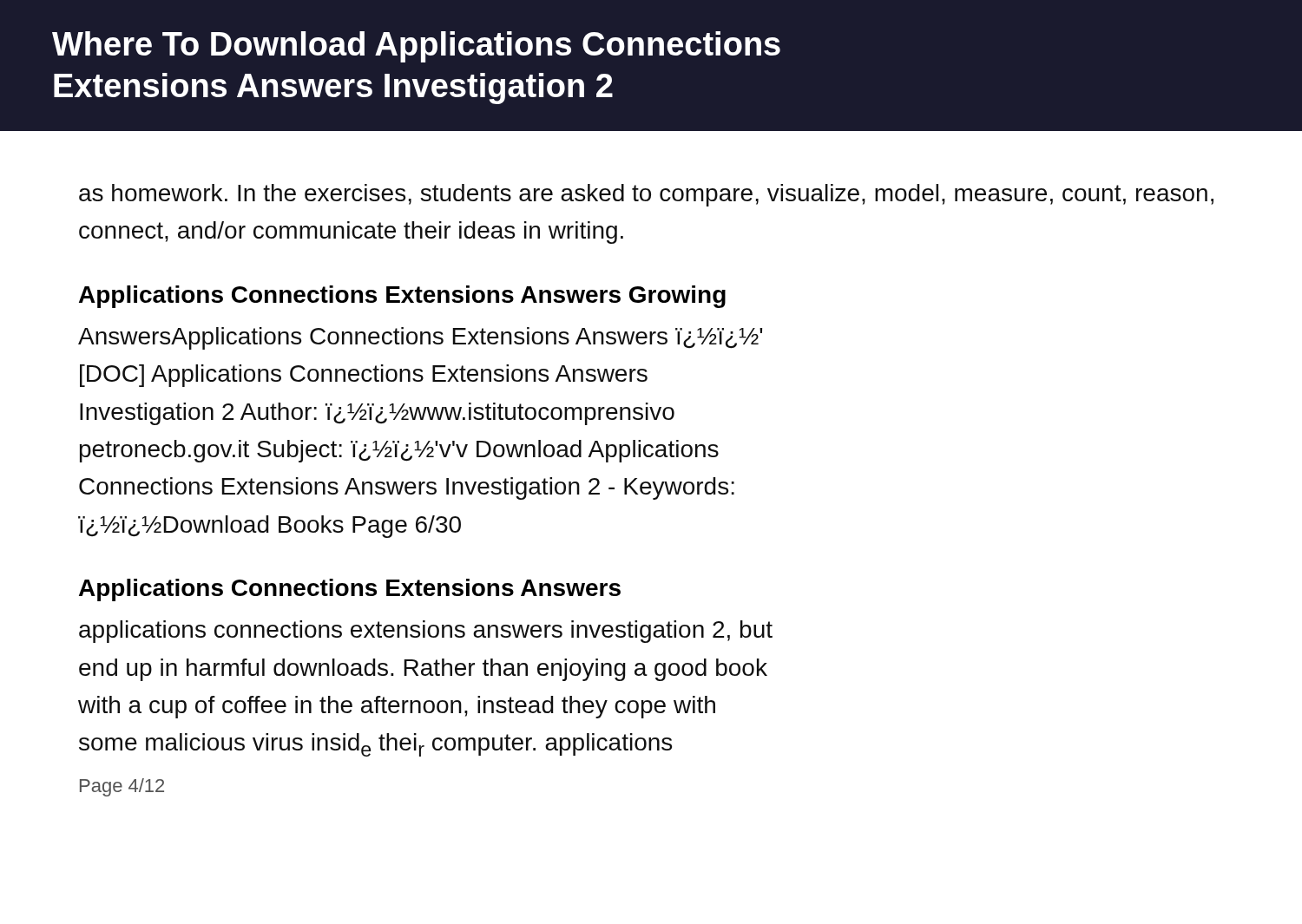Image resolution: width=1302 pixels, height=924 pixels.
Task: Find the block on this page that starts "AnswersApplications Connections Extensions Answers"
Action: tap(421, 430)
